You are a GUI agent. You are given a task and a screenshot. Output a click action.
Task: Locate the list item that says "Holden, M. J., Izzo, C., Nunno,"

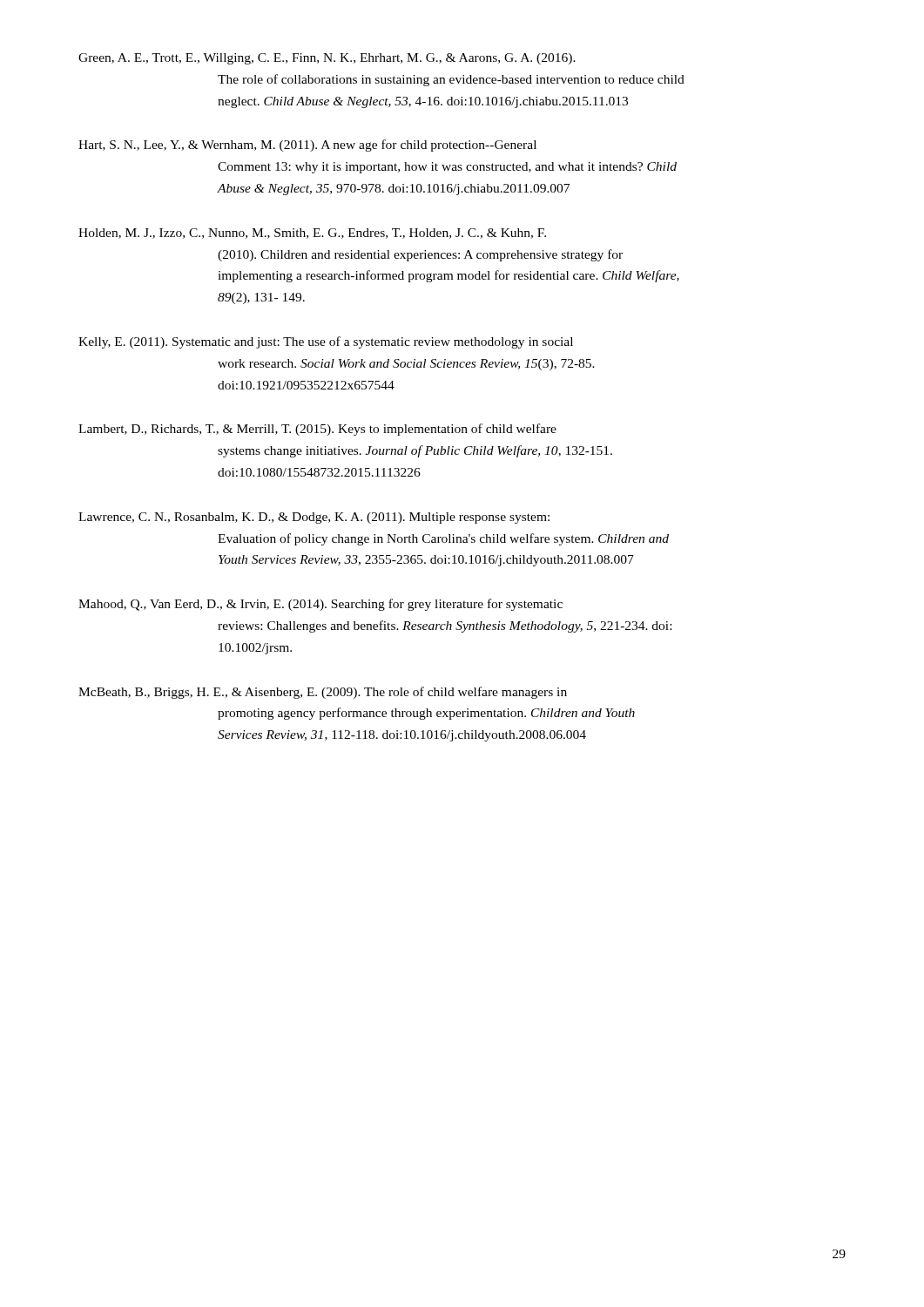(462, 267)
